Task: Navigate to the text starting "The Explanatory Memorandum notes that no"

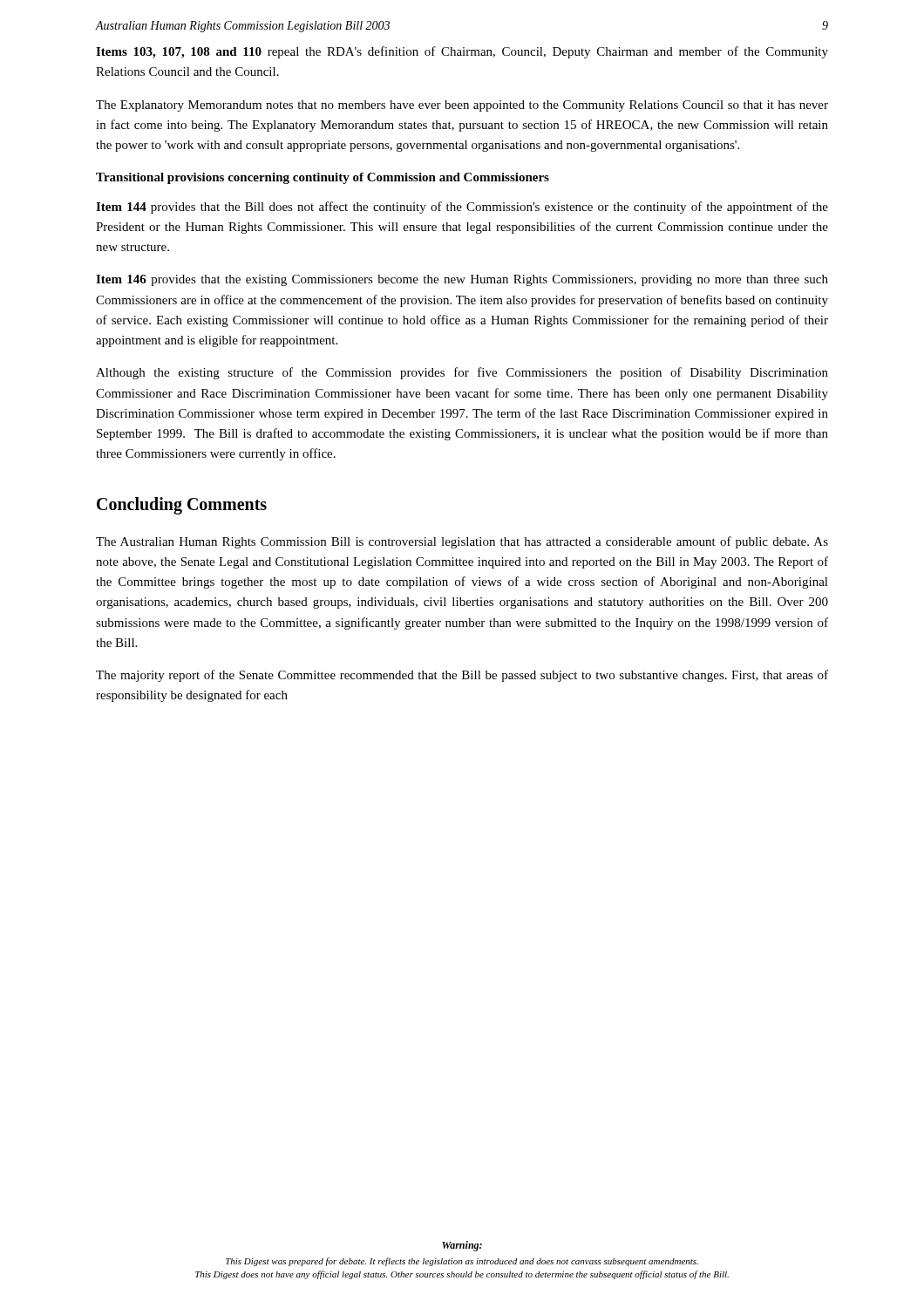Action: tap(462, 125)
